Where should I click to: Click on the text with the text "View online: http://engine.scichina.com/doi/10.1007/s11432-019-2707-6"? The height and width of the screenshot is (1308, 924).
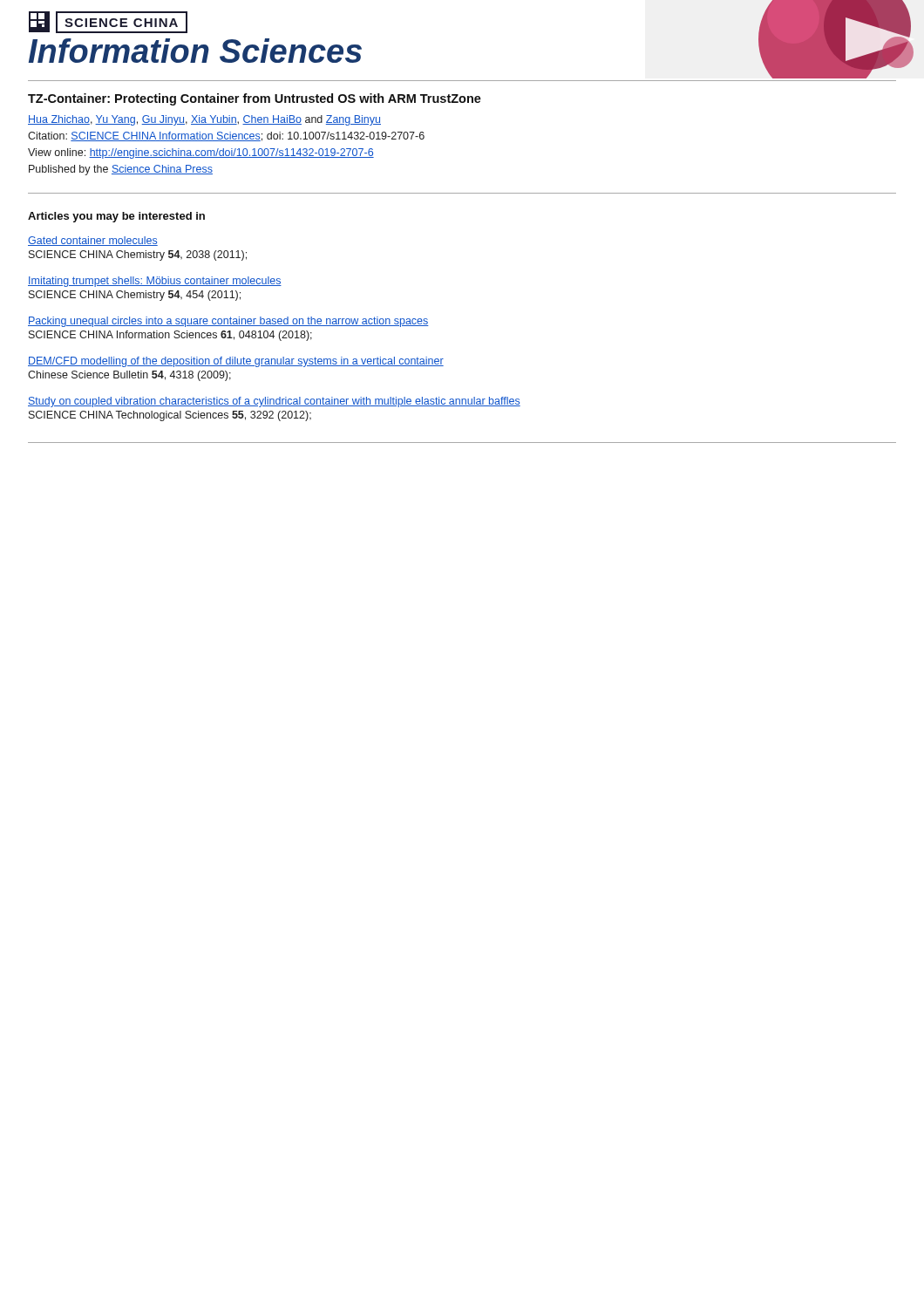[201, 153]
